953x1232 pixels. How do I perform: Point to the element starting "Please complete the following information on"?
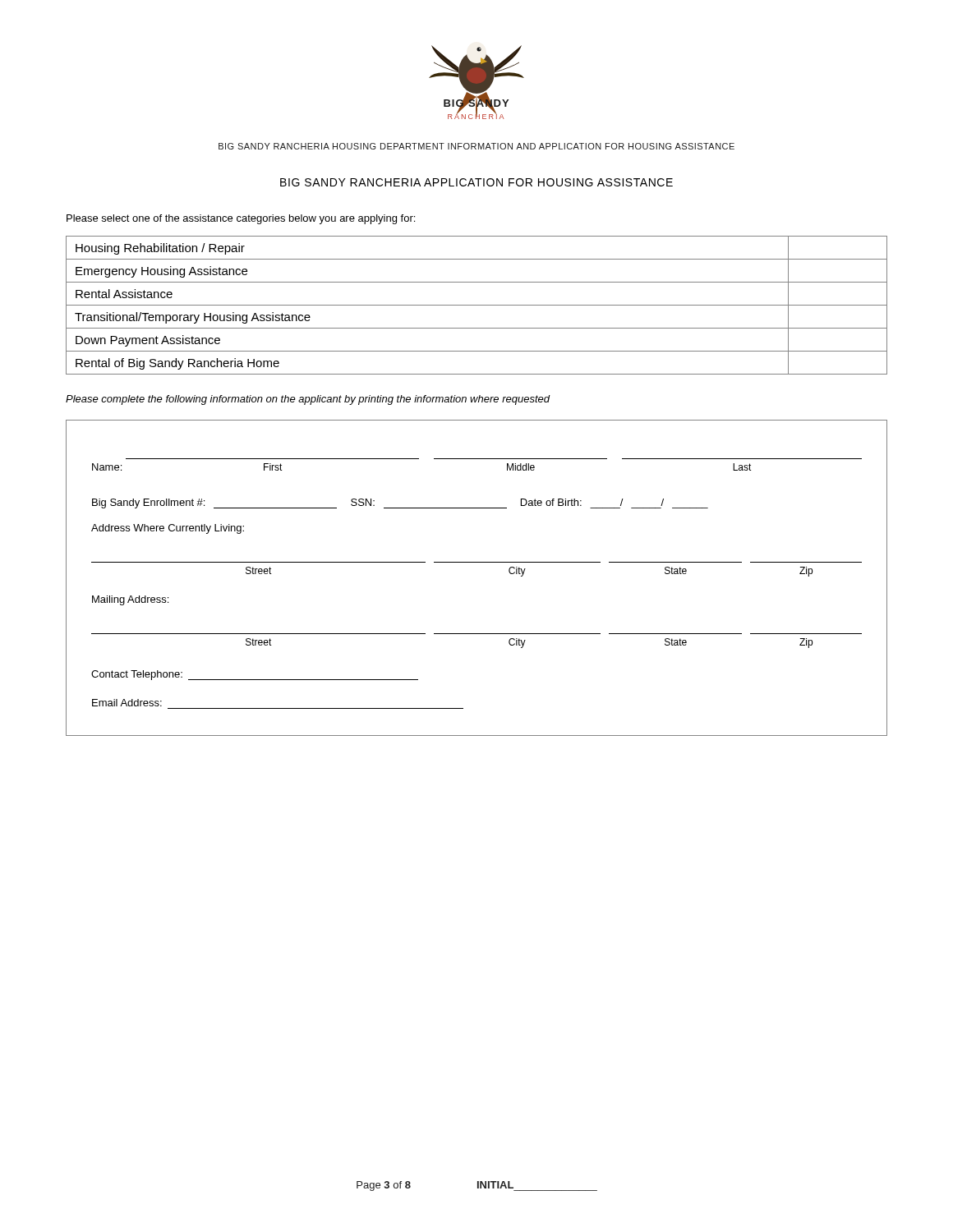[308, 399]
